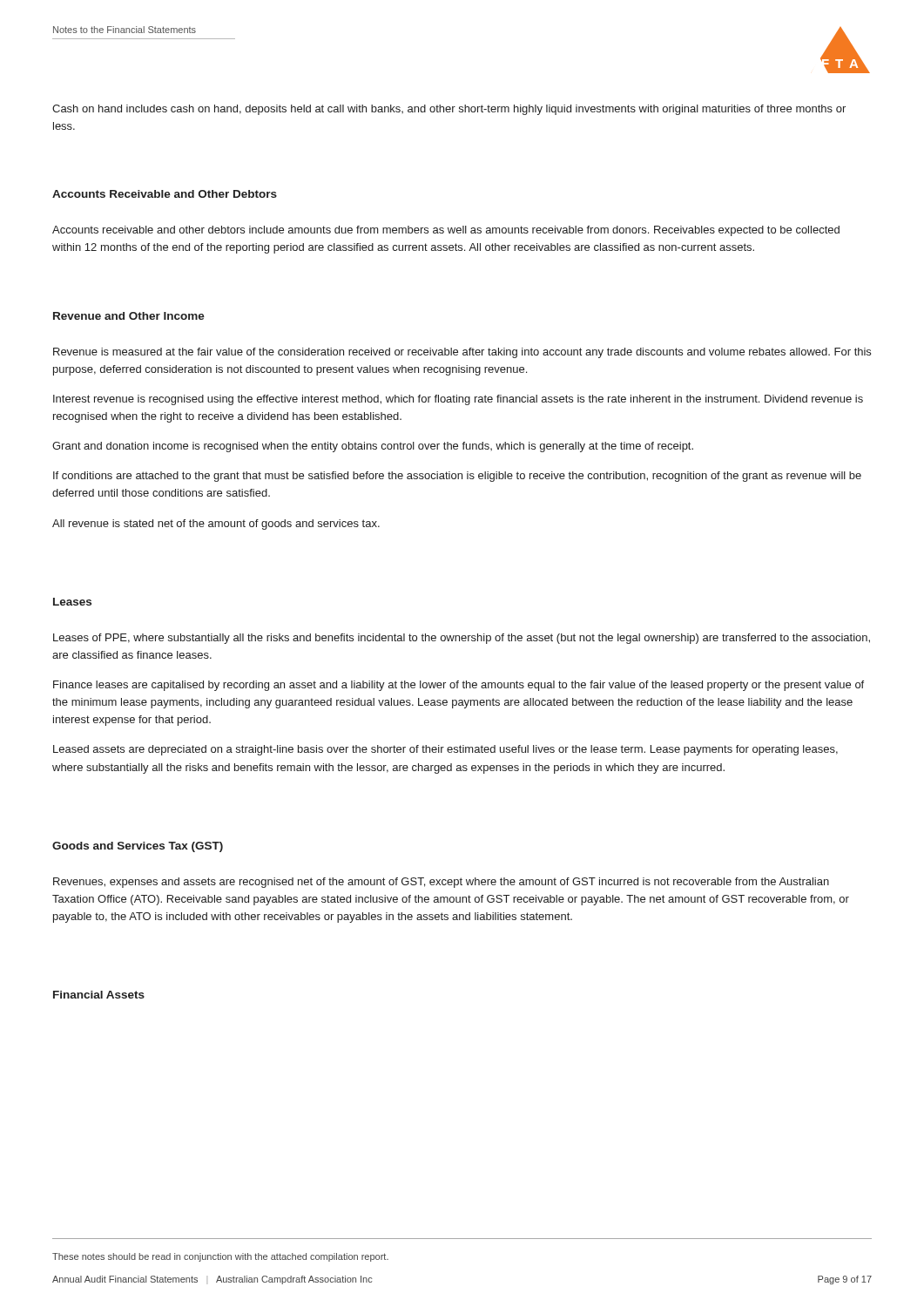This screenshot has height=1307, width=924.
Task: Click where it says "Financial Assets"
Action: pyautogui.click(x=98, y=995)
